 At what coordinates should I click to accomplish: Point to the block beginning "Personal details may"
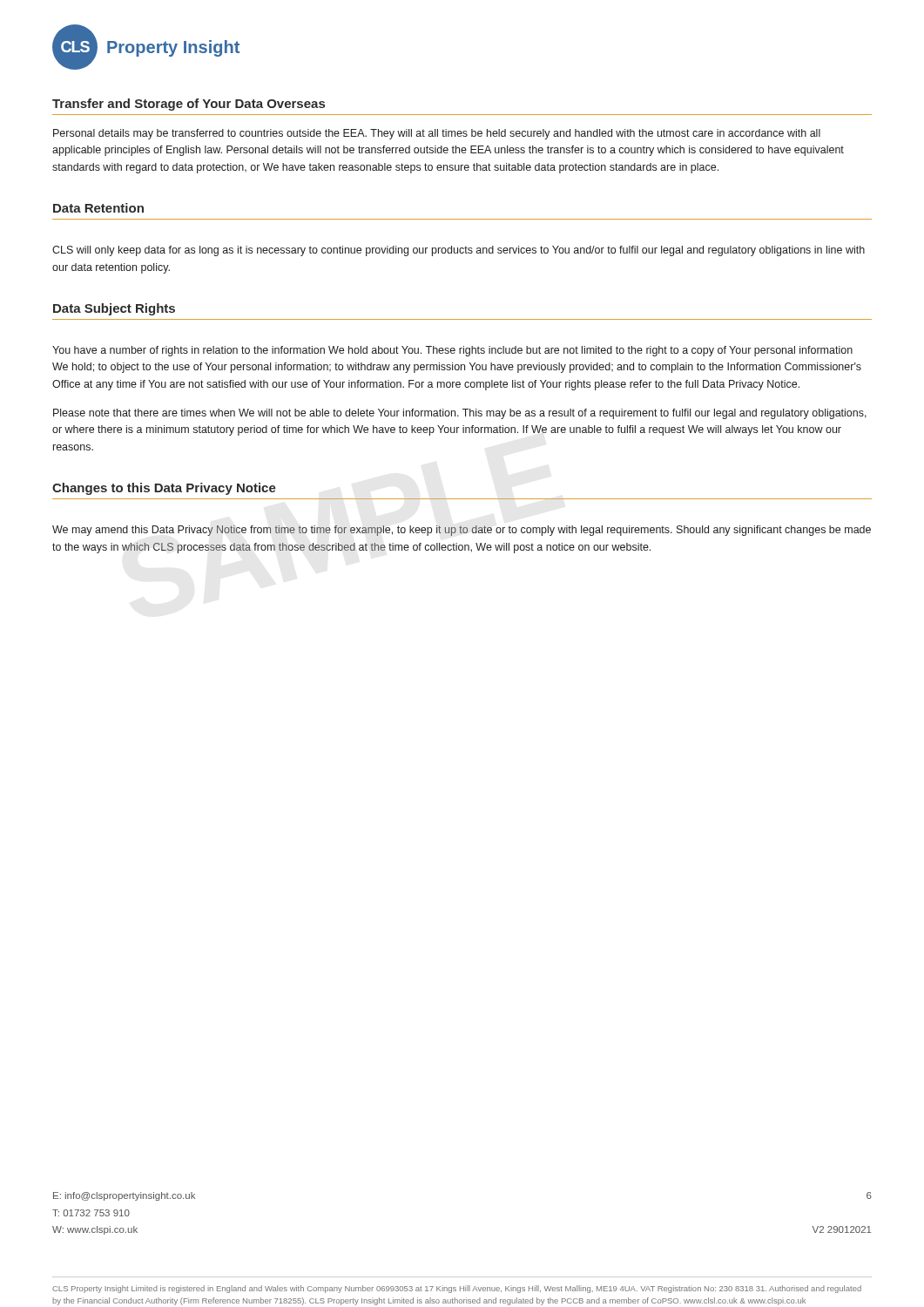448,150
